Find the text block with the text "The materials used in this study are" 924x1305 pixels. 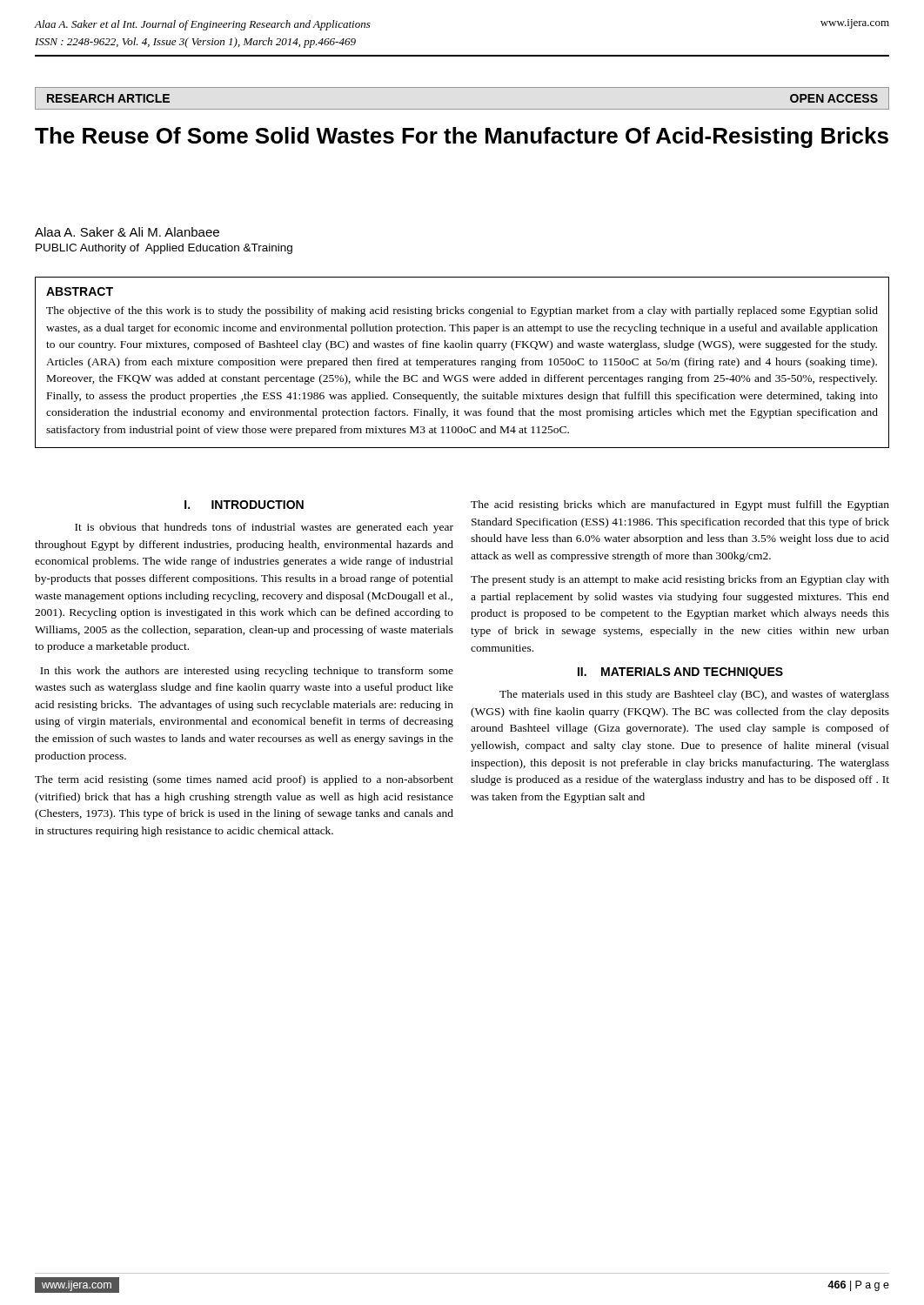[x=680, y=745]
